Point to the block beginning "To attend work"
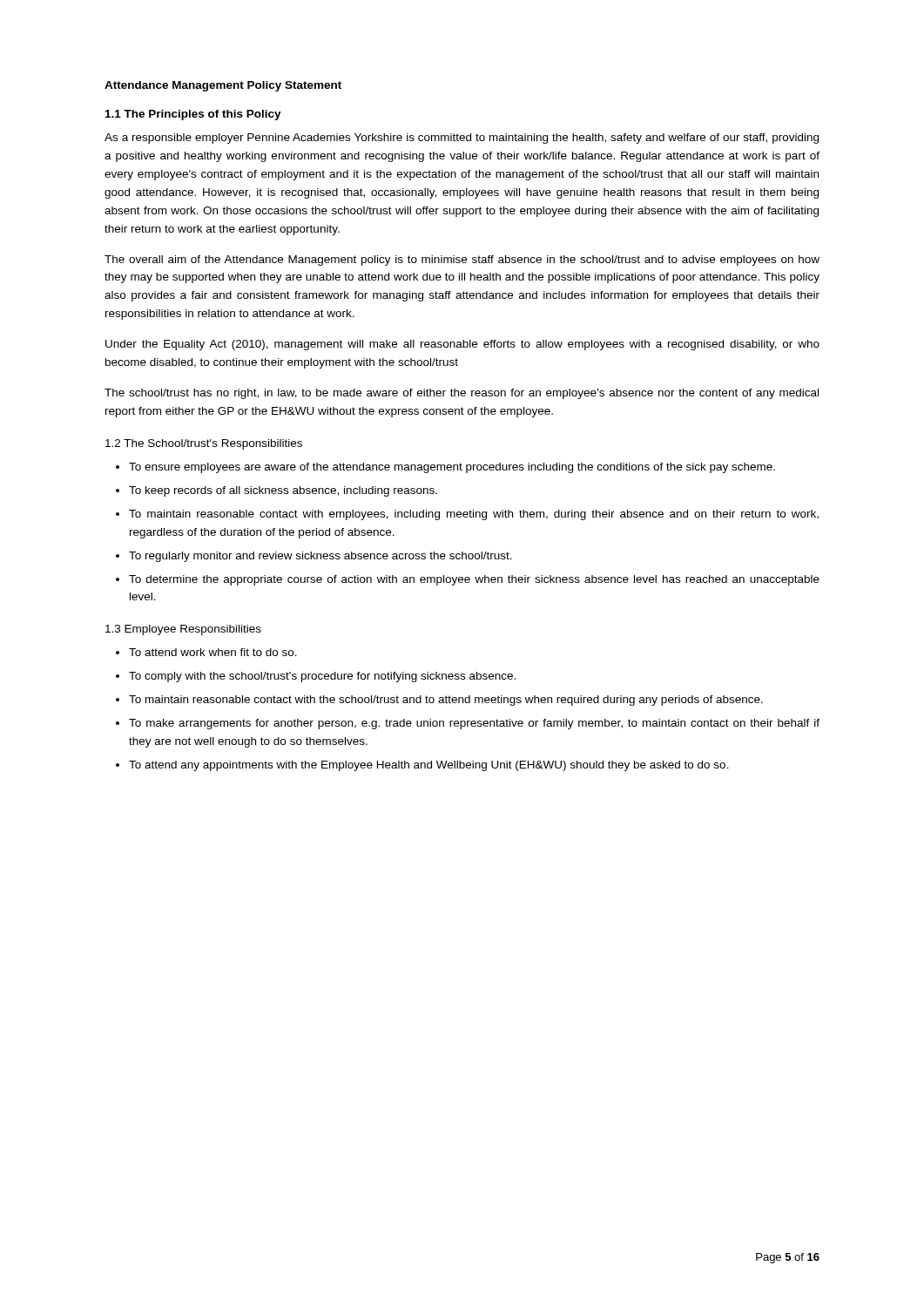924x1307 pixels. coord(213,652)
